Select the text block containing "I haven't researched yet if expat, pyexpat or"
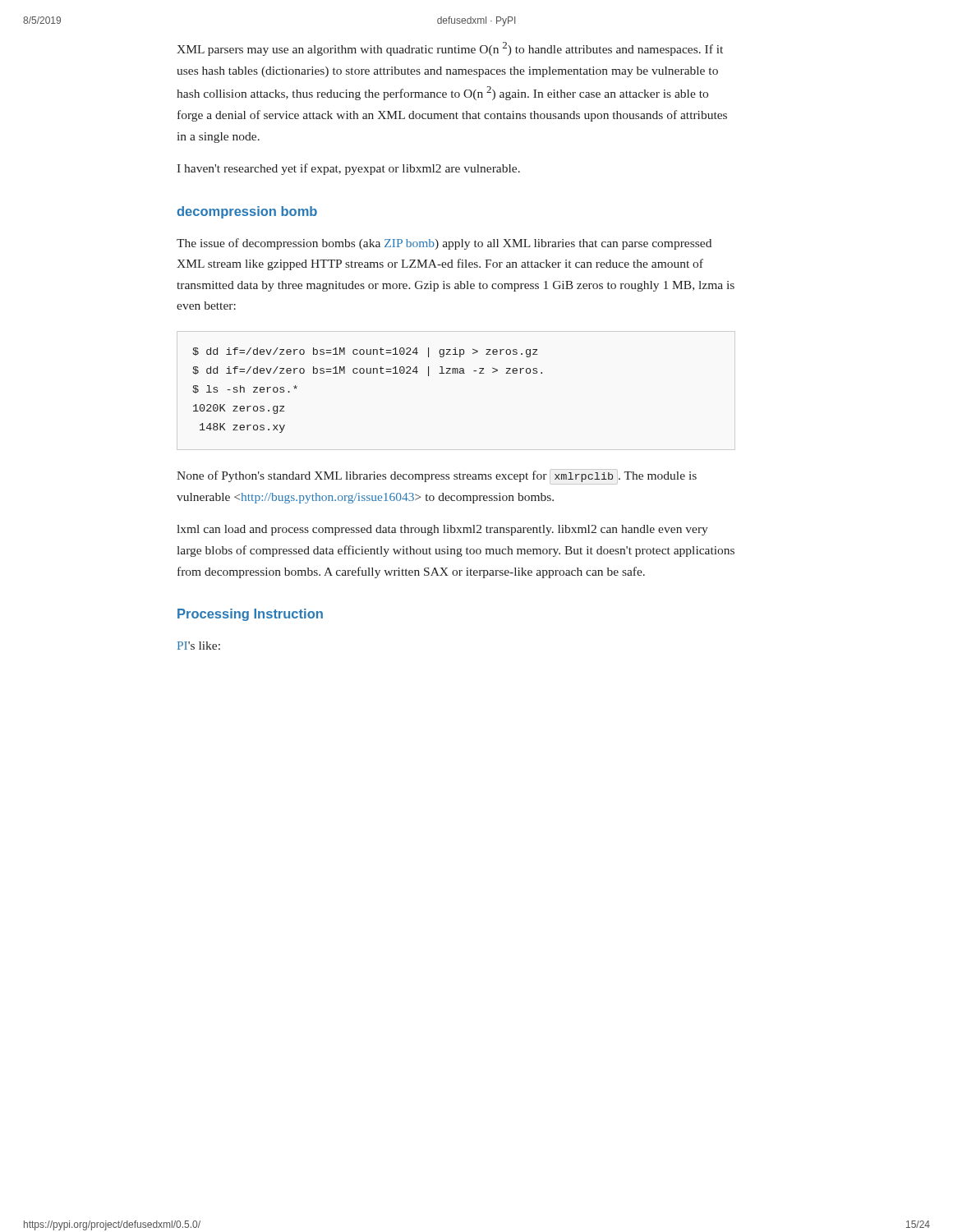 tap(349, 168)
